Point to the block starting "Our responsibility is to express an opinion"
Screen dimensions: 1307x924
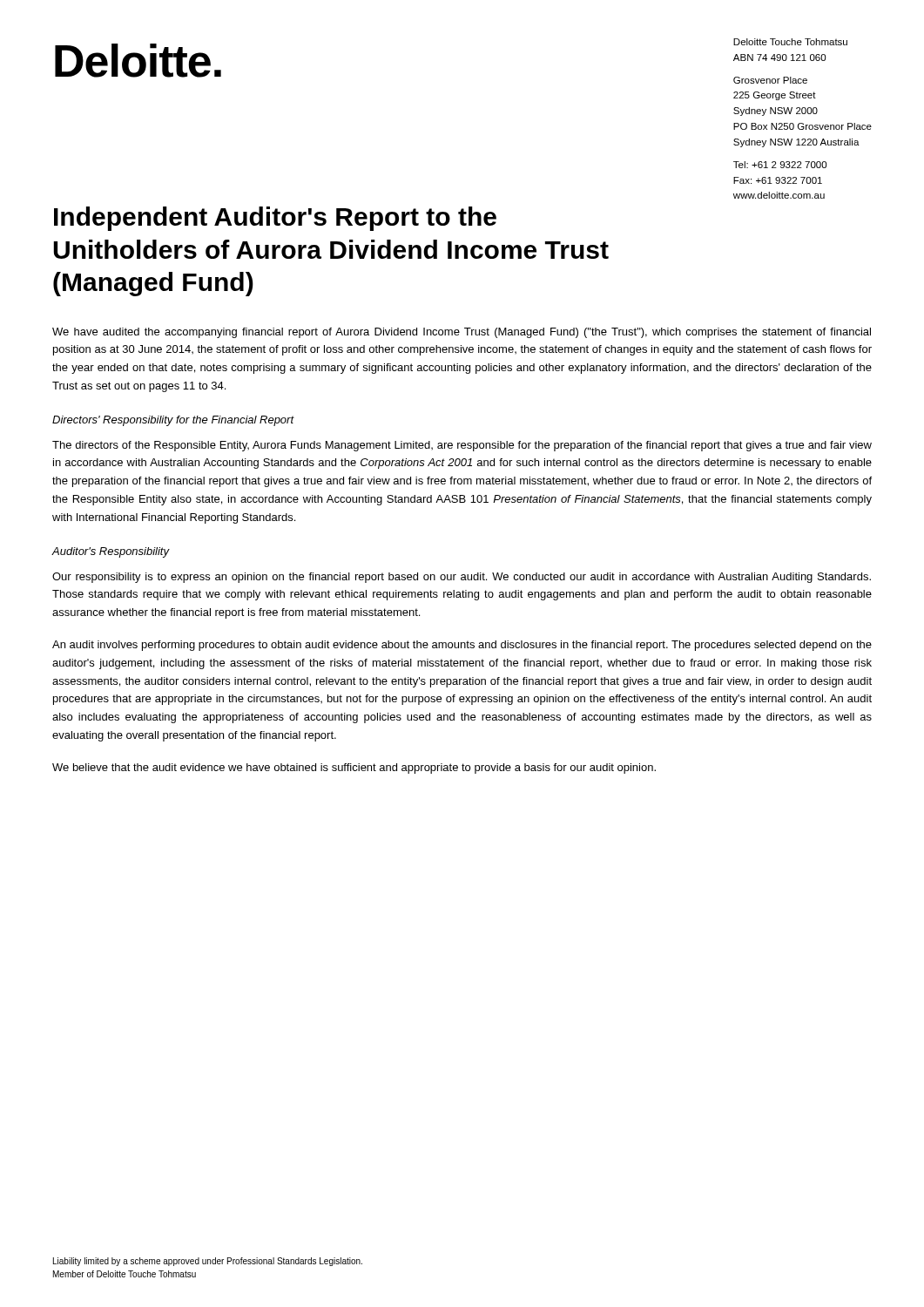click(x=462, y=595)
